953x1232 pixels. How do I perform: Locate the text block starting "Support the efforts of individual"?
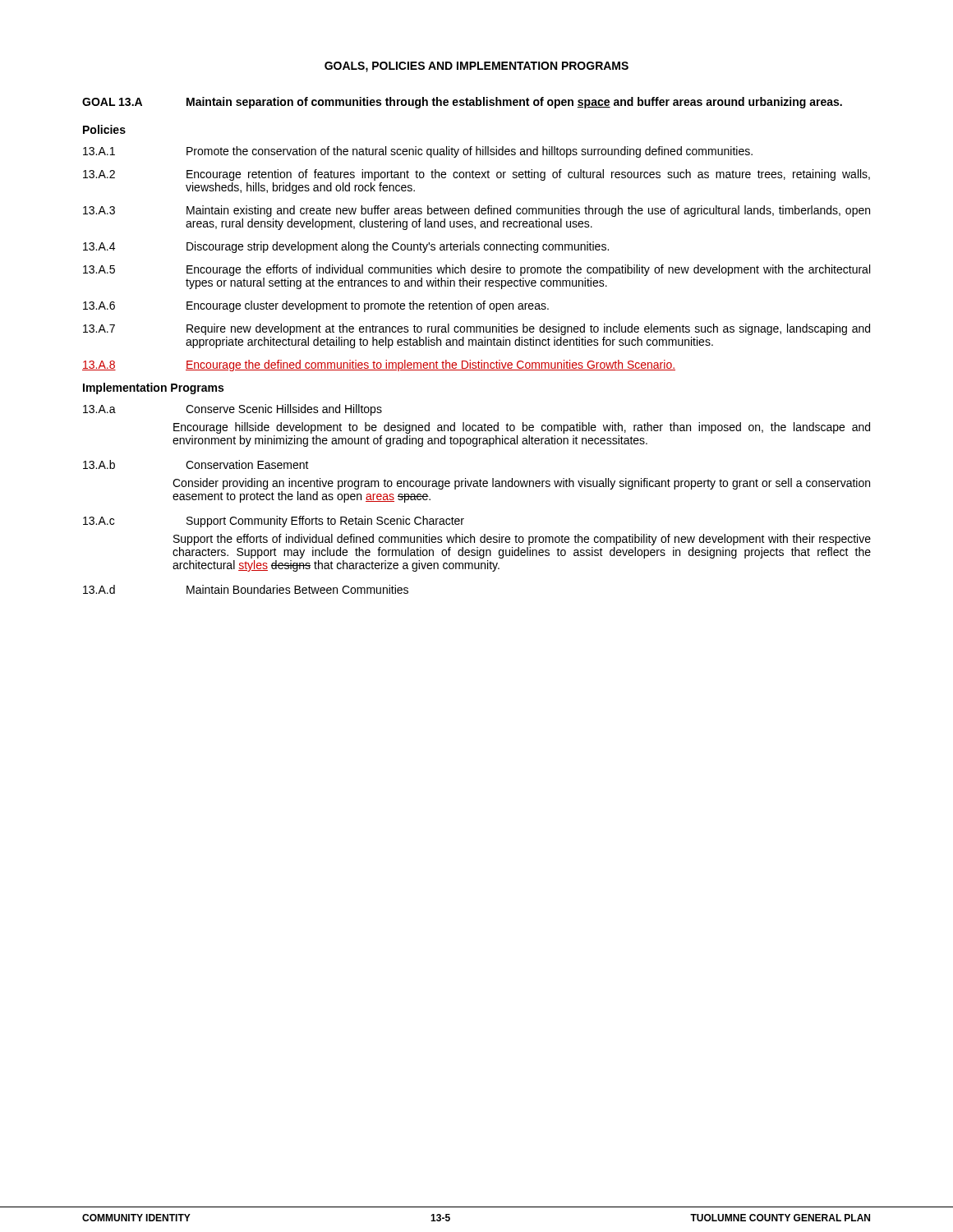coord(476,552)
